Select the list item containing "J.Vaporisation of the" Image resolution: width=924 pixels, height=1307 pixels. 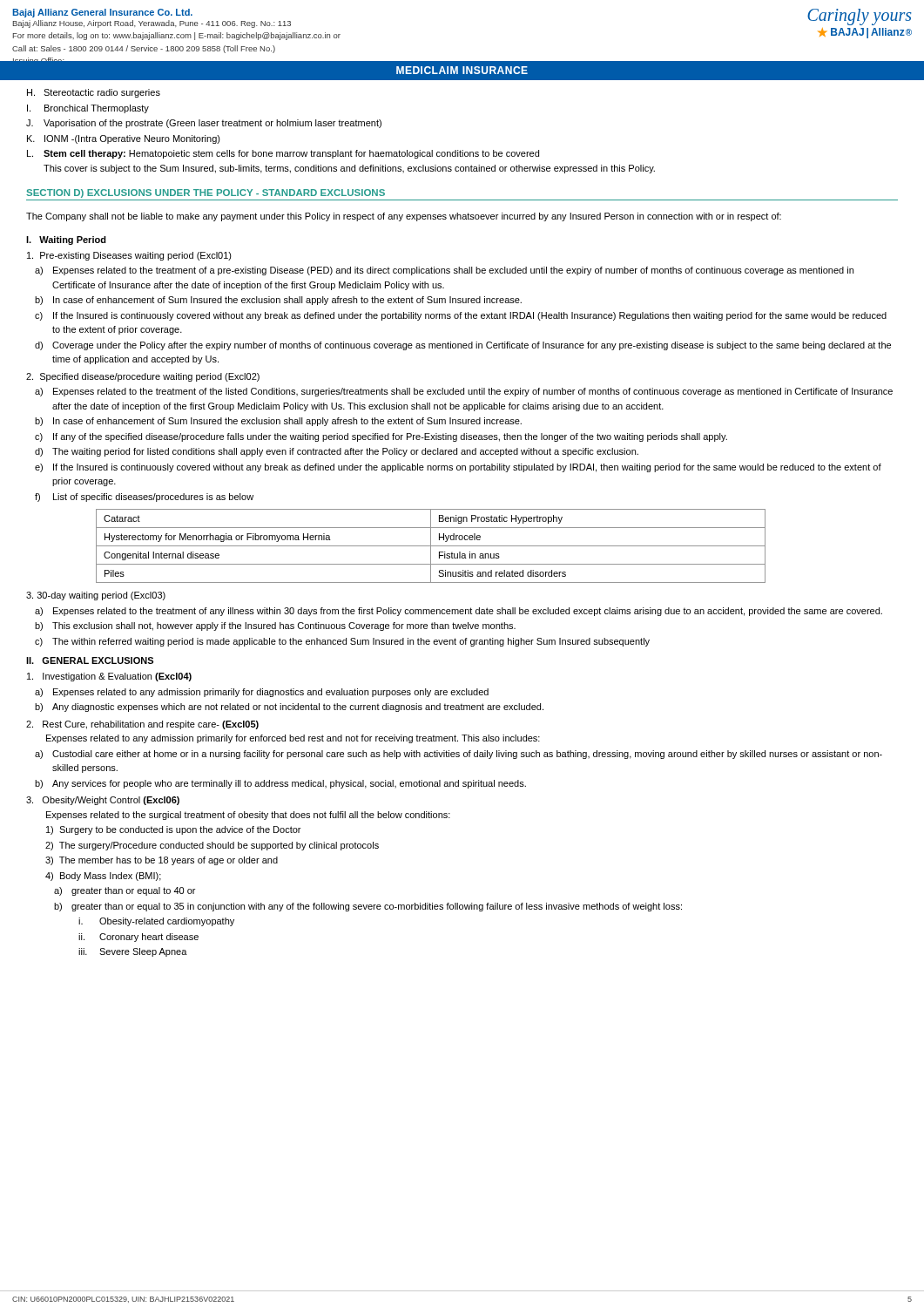[x=204, y=123]
